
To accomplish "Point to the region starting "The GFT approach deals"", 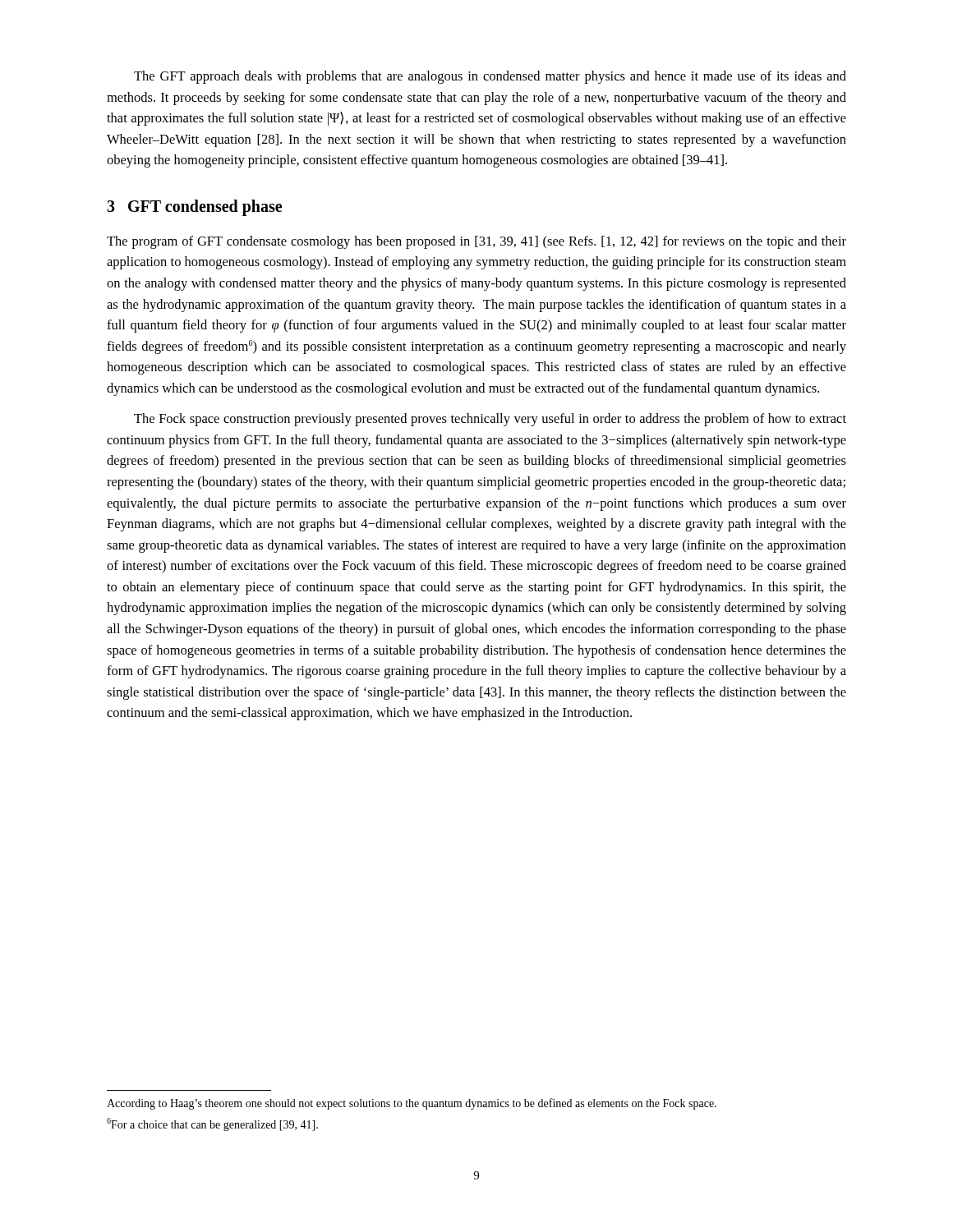I will tap(476, 118).
